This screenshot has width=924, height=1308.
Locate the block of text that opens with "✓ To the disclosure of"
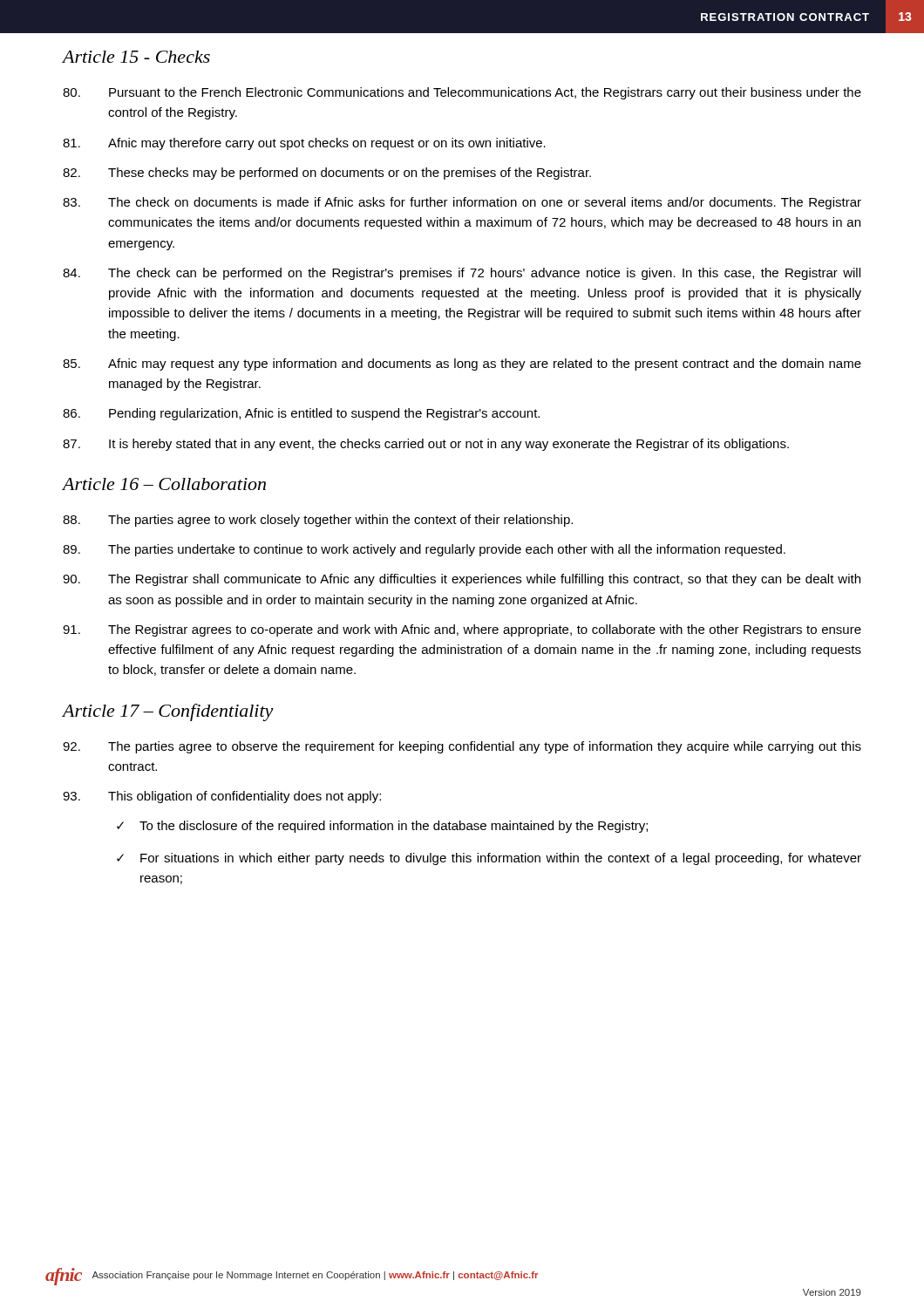click(488, 826)
